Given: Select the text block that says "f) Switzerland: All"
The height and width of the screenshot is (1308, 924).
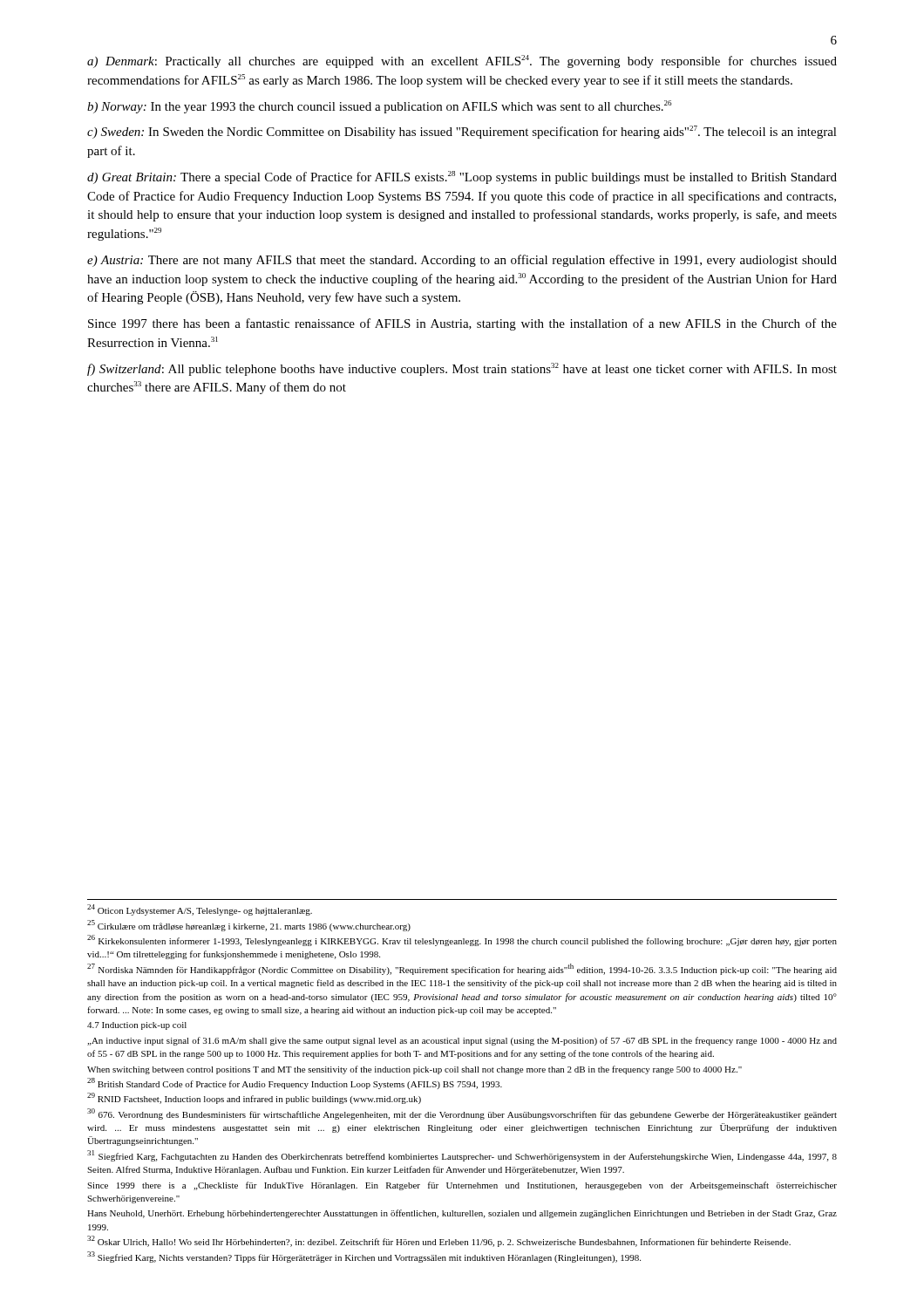Looking at the screenshot, I should 462,379.
